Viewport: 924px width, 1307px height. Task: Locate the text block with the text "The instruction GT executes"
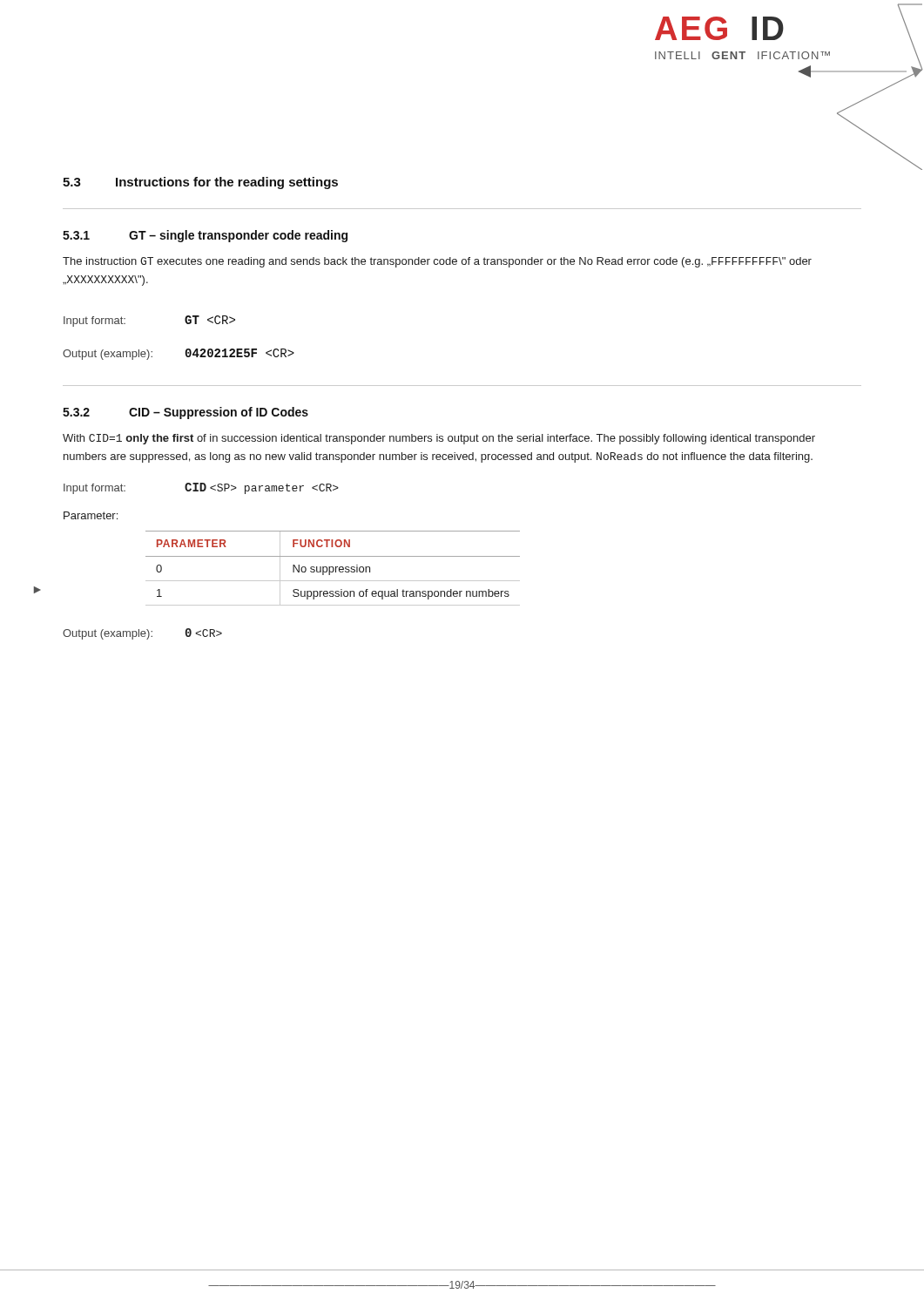[437, 271]
